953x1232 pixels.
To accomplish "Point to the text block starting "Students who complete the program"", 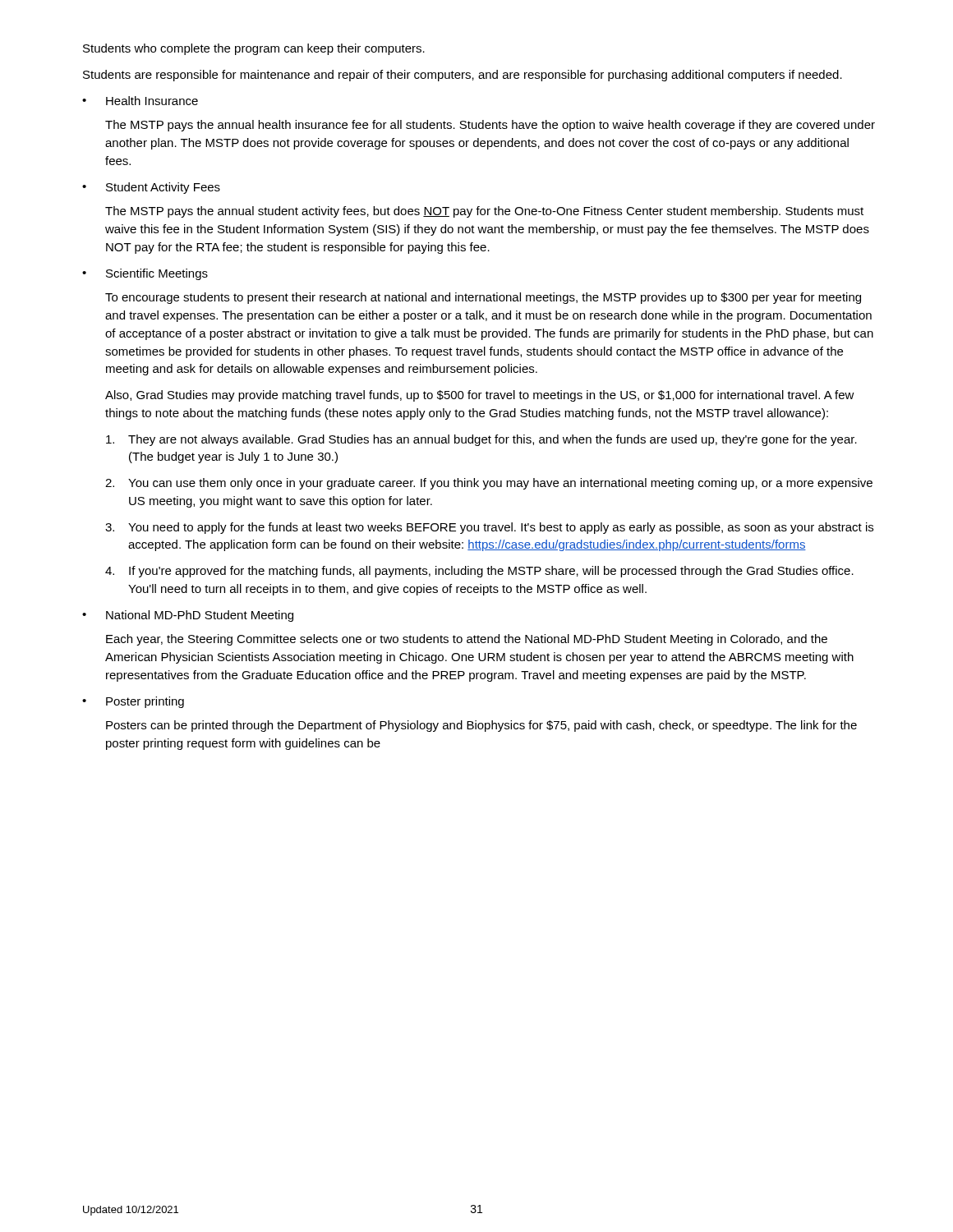I will 254,48.
